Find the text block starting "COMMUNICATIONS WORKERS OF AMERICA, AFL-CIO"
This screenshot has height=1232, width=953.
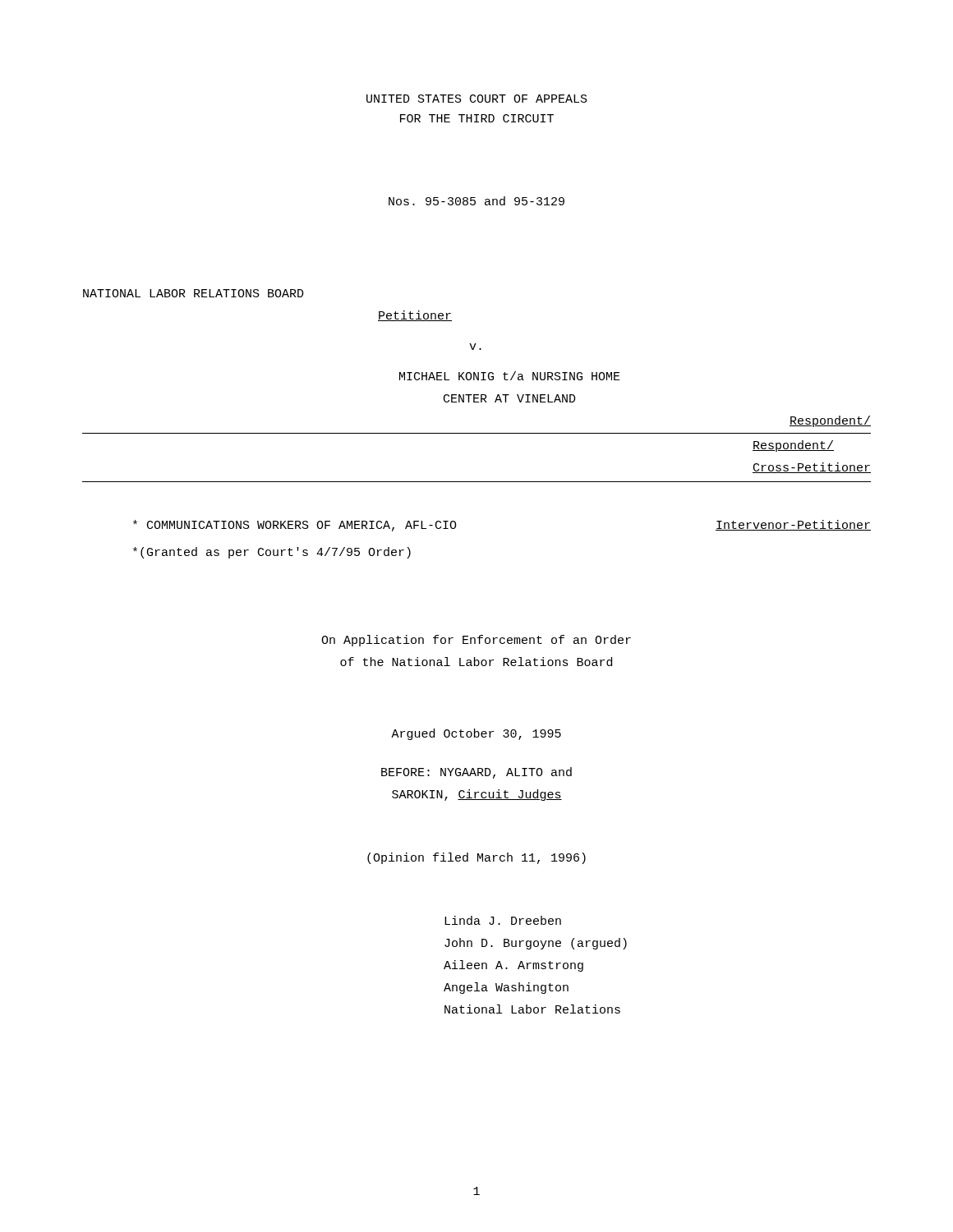click(x=298, y=525)
